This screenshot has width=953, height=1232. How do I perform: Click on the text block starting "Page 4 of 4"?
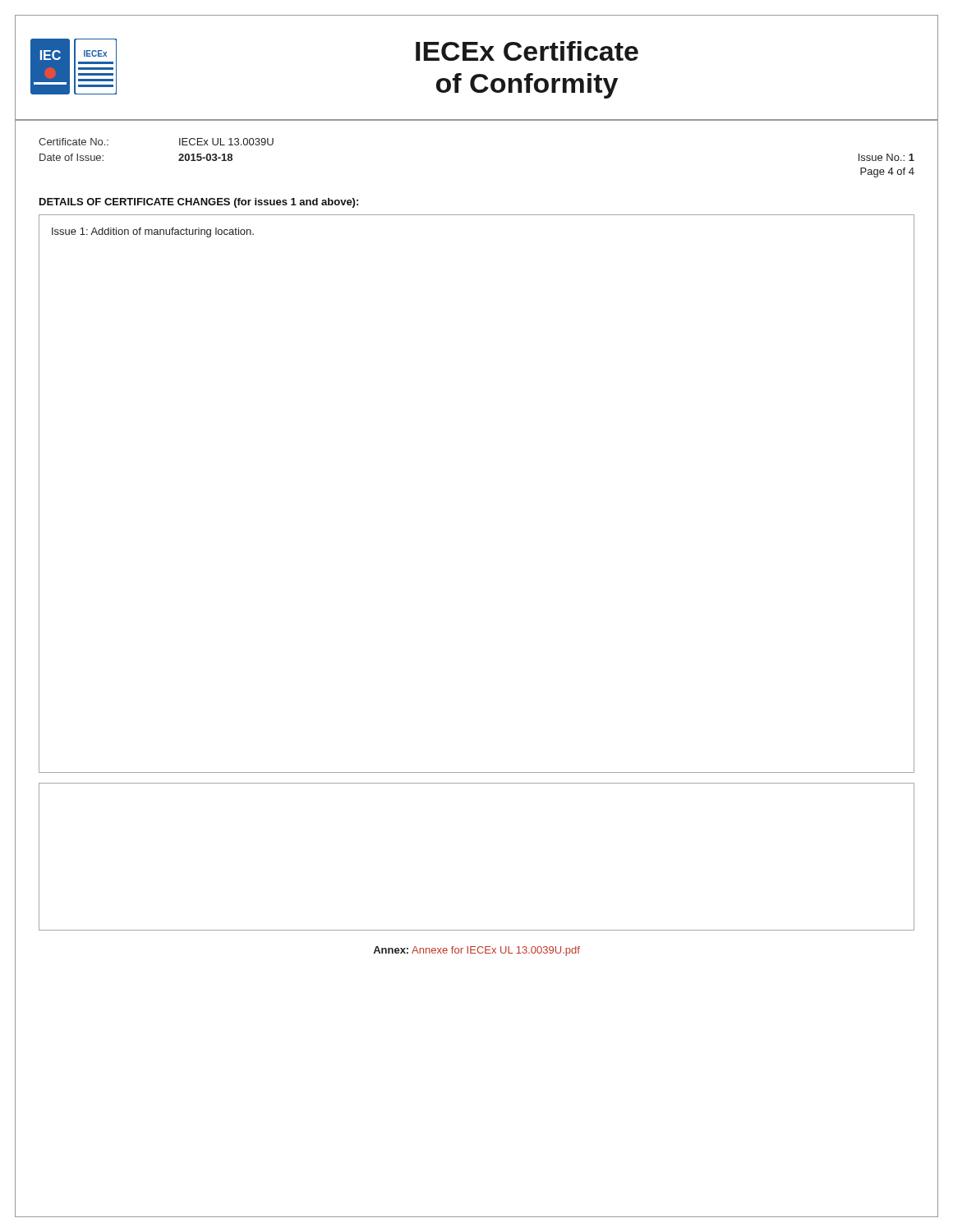(x=887, y=171)
